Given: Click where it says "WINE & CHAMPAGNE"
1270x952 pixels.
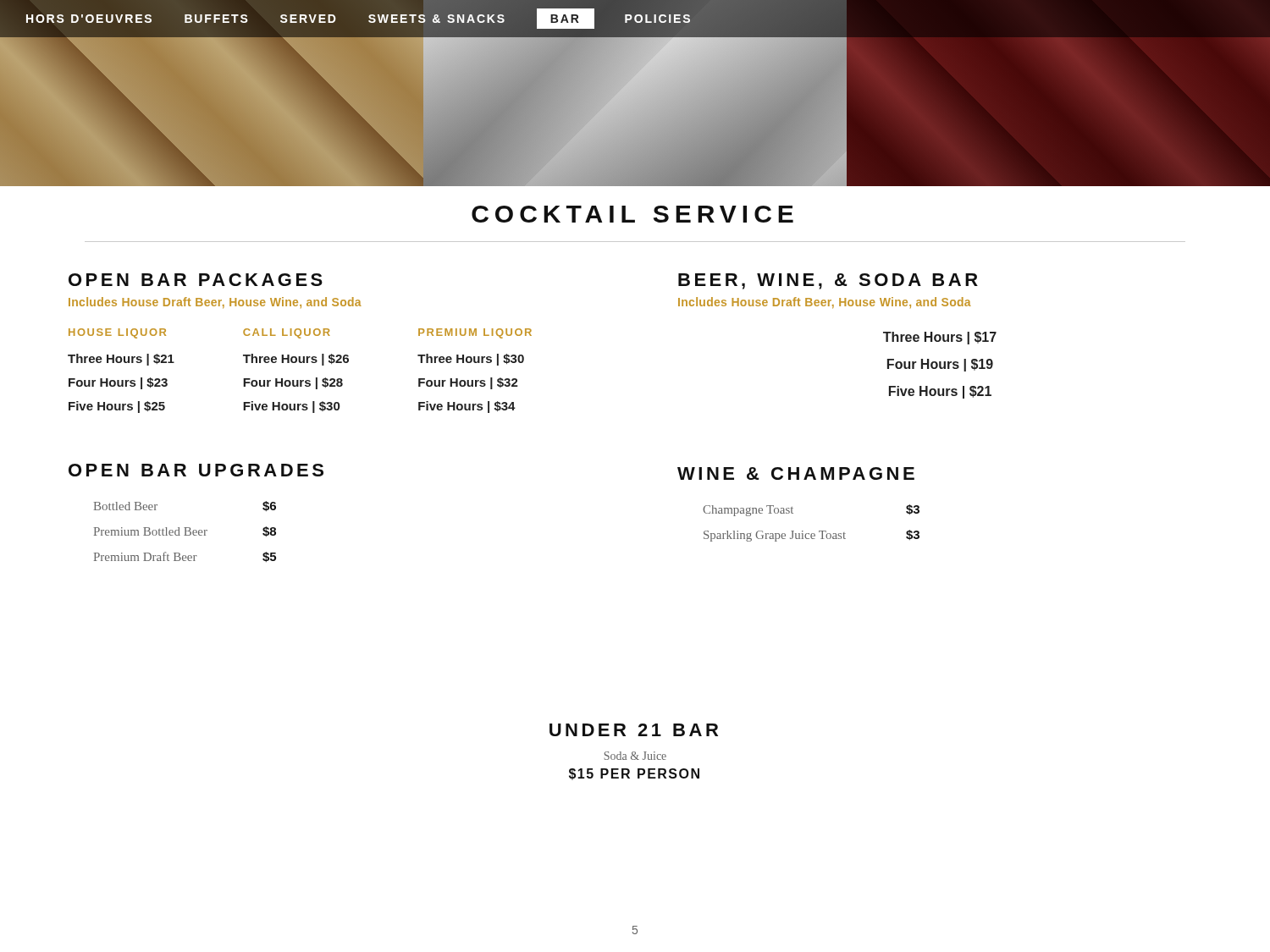Looking at the screenshot, I should 798,473.
